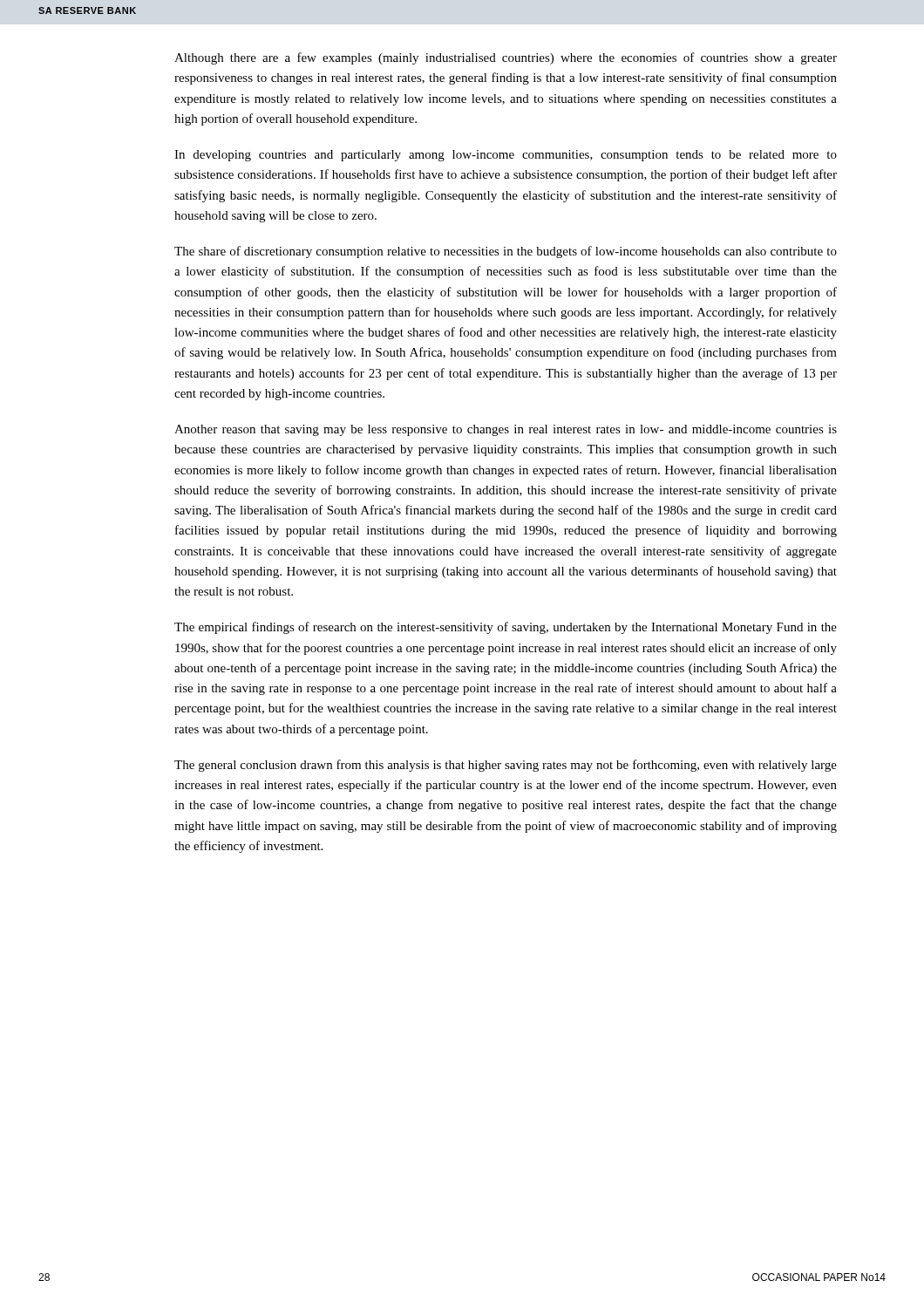Find the text block containing "Another reason that"

(x=506, y=510)
